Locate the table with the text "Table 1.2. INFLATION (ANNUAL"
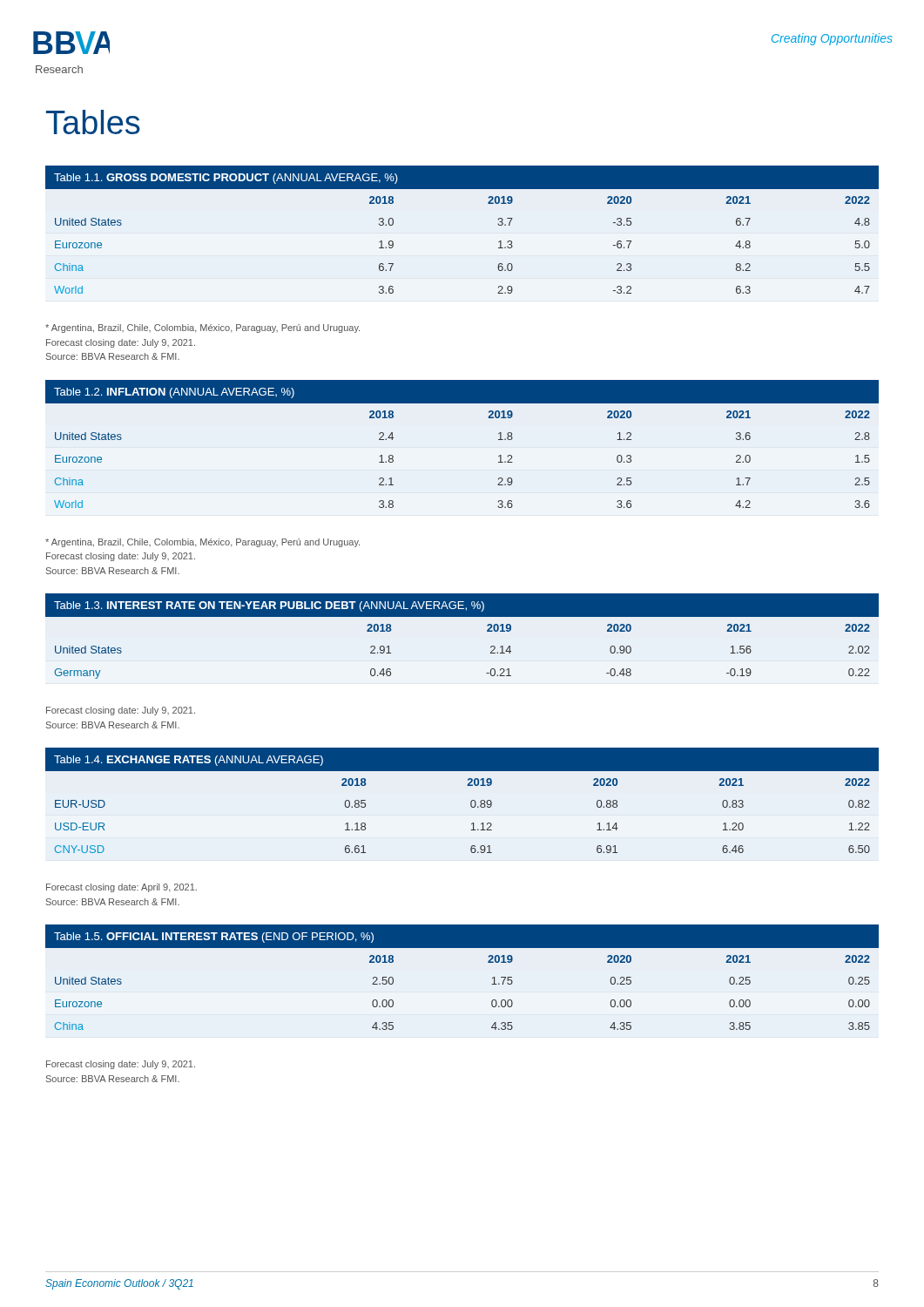 coord(462,447)
